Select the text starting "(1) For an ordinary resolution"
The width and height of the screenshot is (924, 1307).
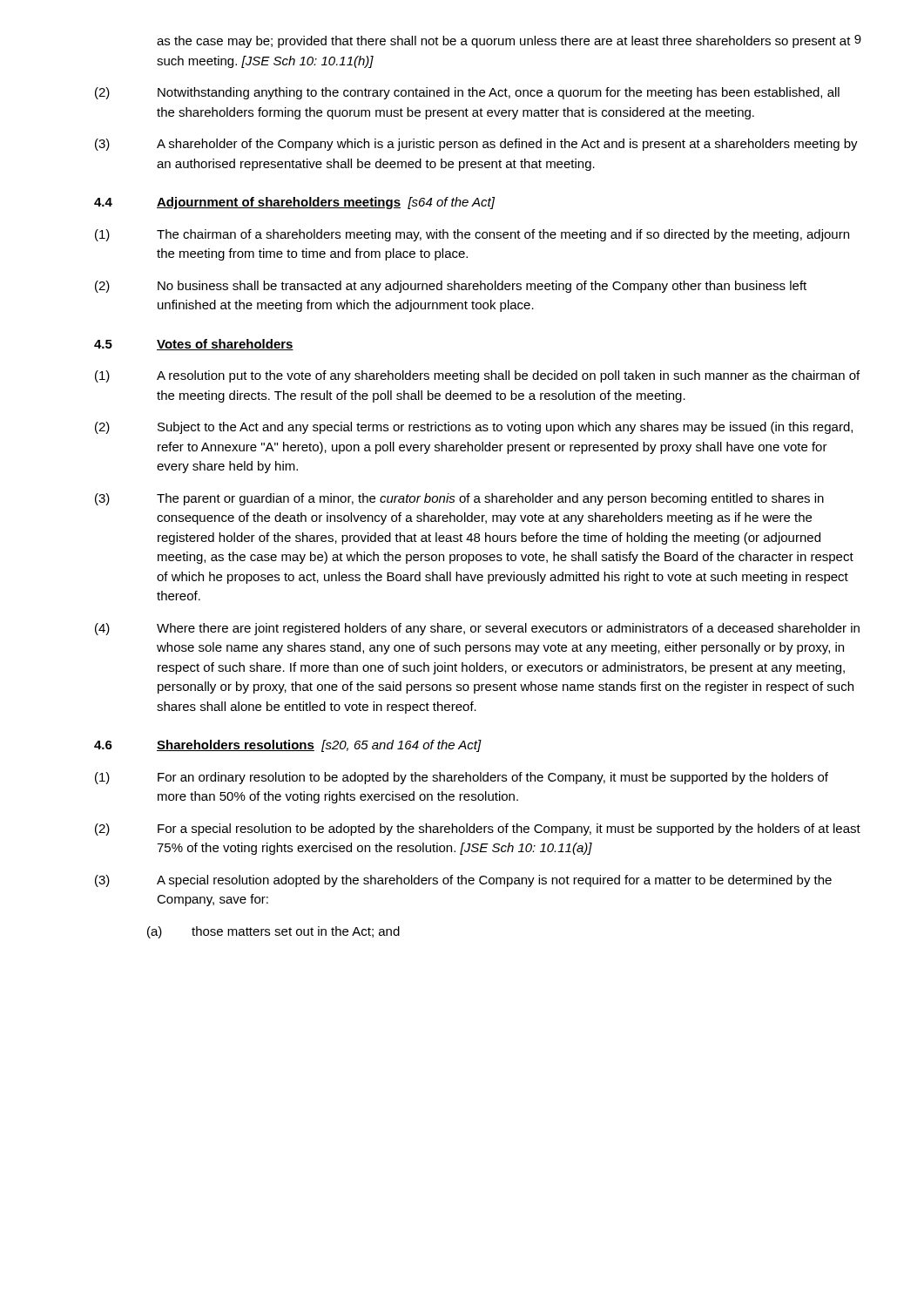pos(478,787)
